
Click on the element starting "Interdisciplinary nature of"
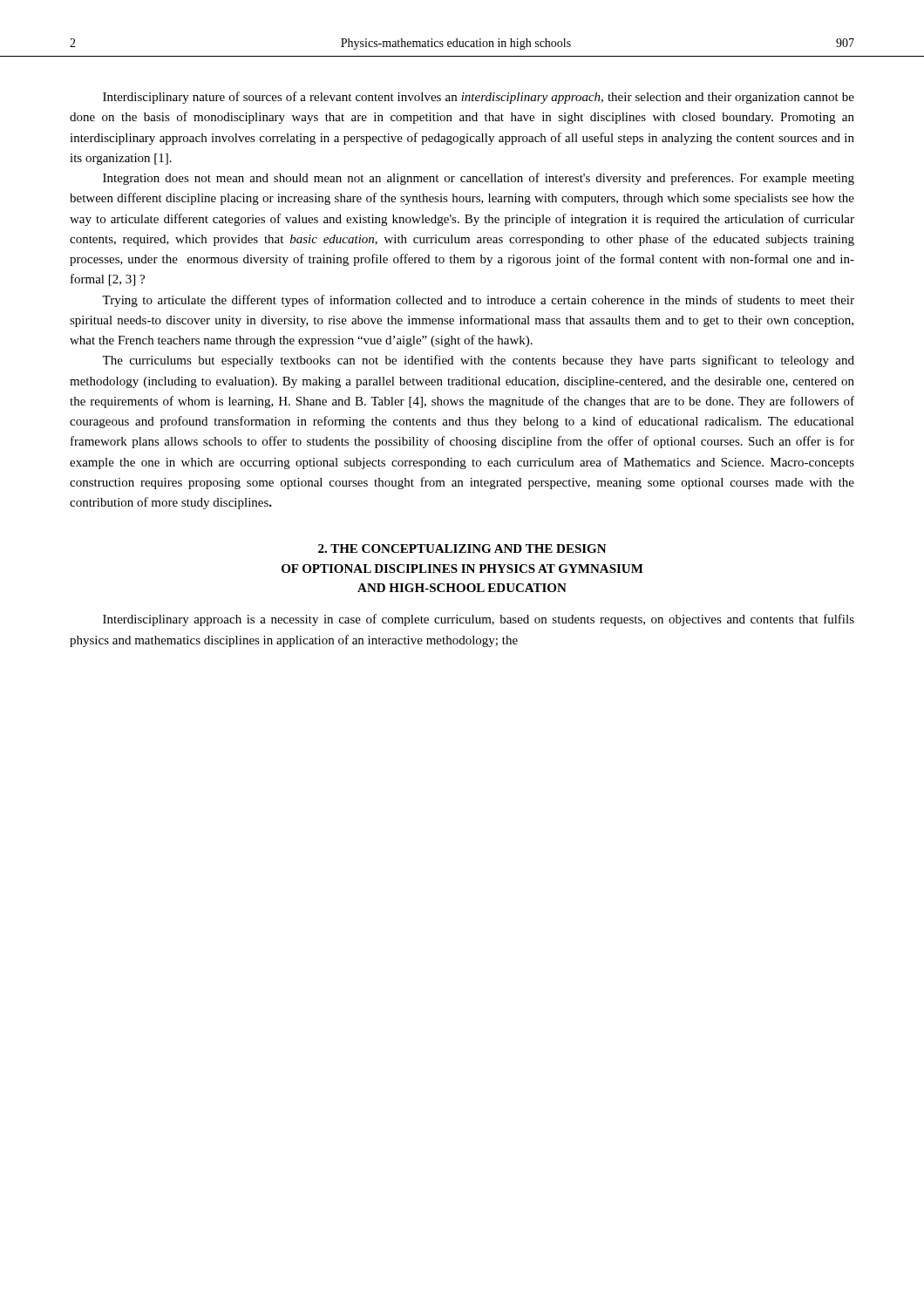[x=462, y=128]
